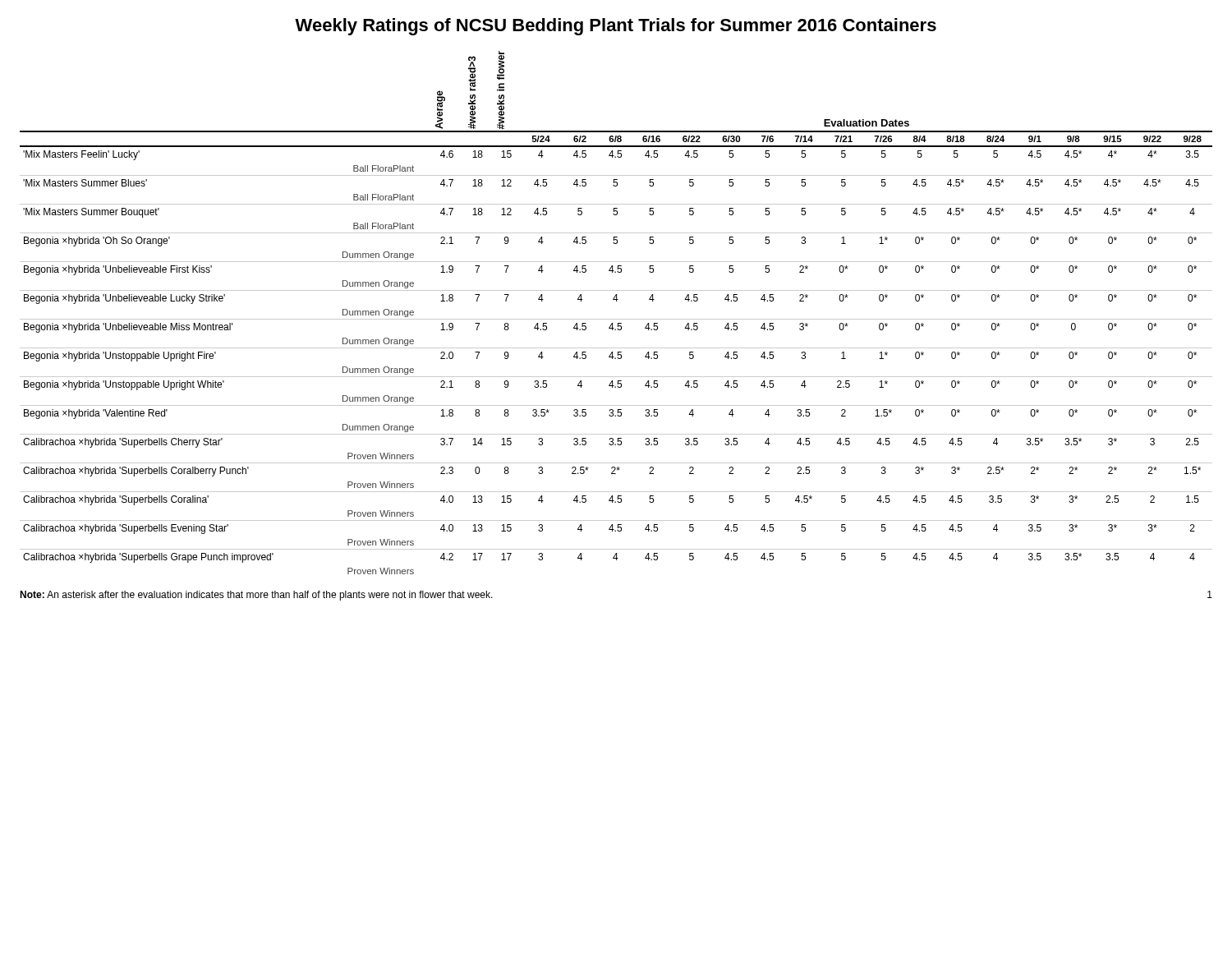Select the table that reads "Average"
This screenshot has width=1232, height=953.
616,312
